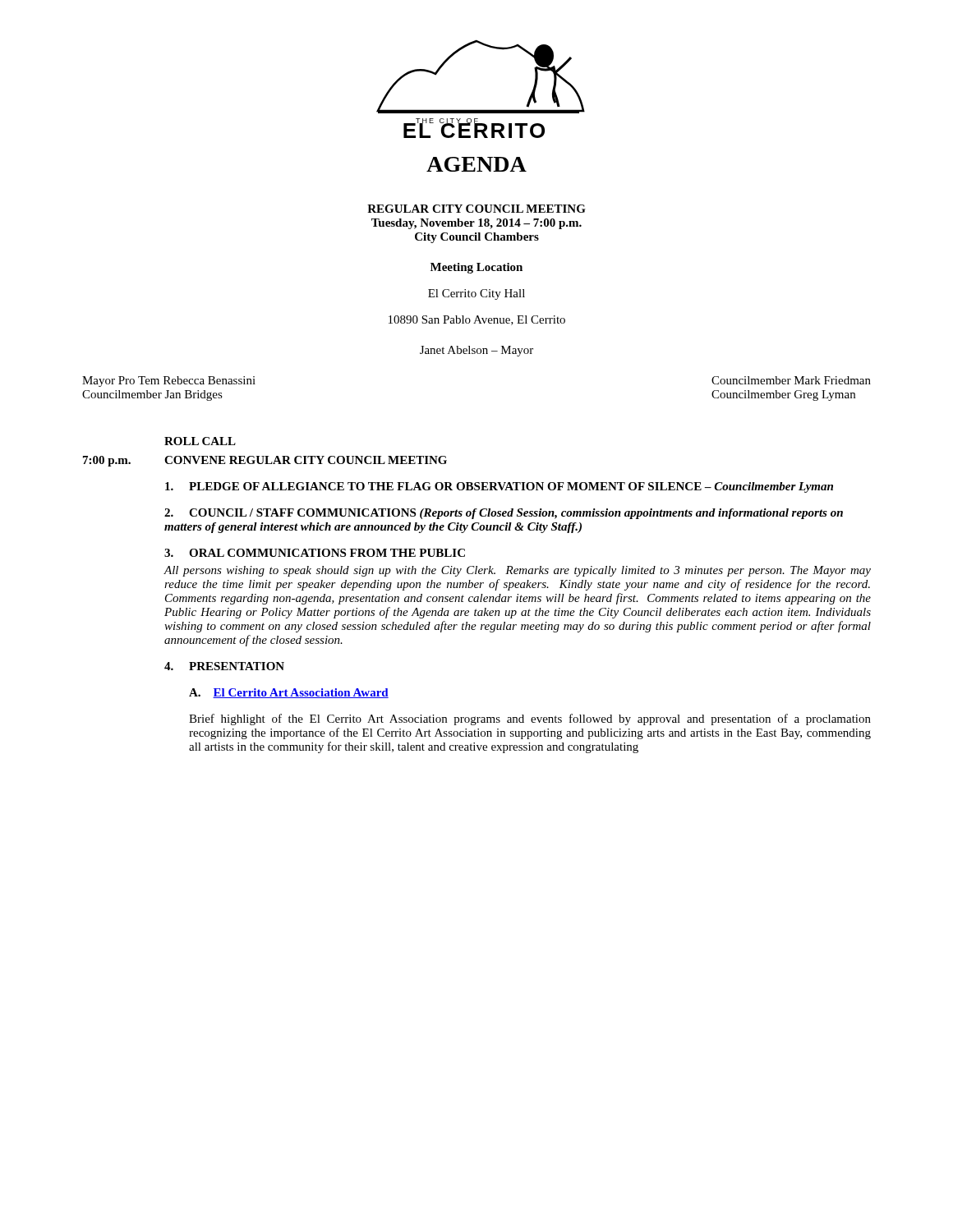Select the passage starting "4. PRESENTATION A. El Cerrito"
The width and height of the screenshot is (953, 1232).
pos(518,707)
